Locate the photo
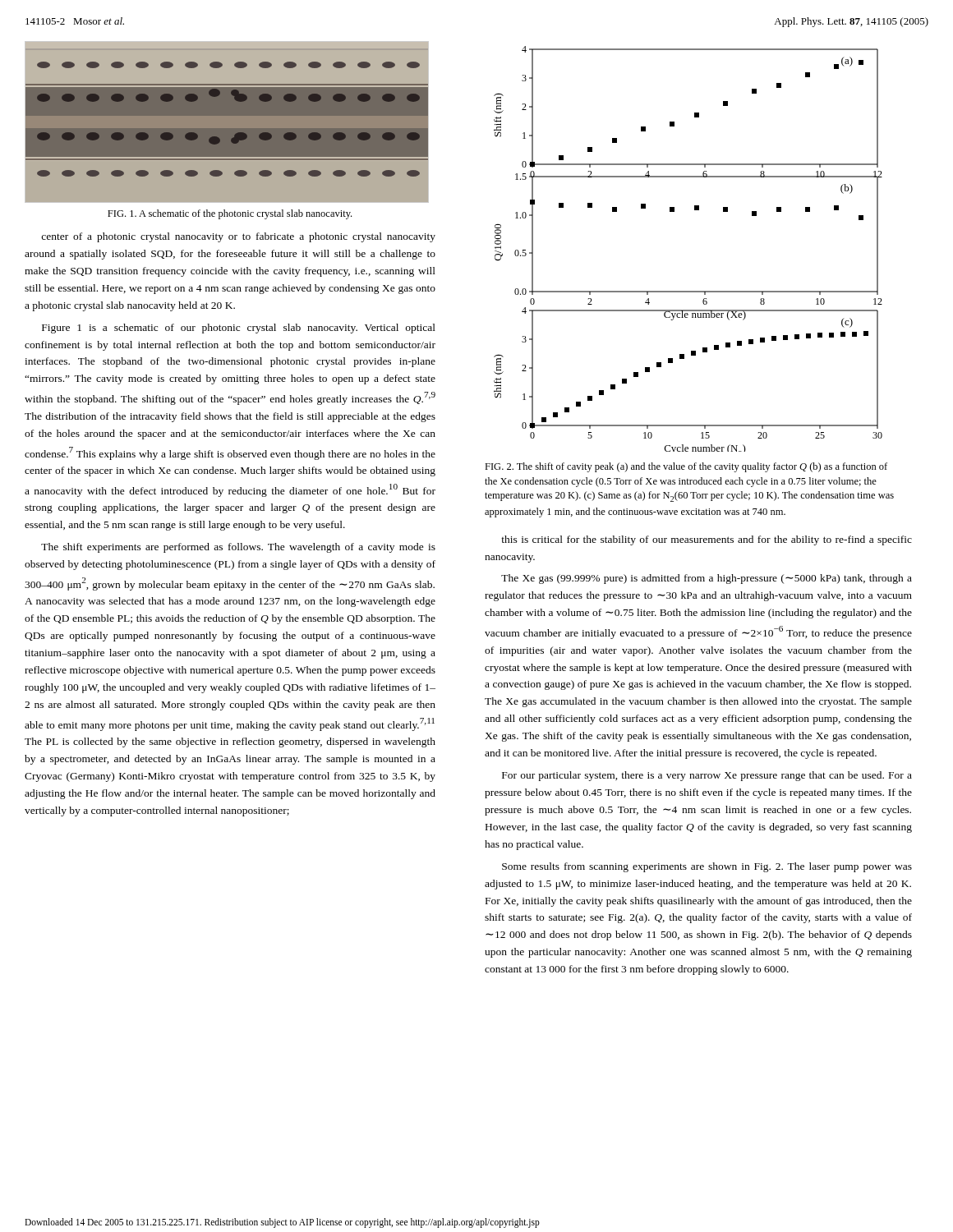 (x=230, y=122)
